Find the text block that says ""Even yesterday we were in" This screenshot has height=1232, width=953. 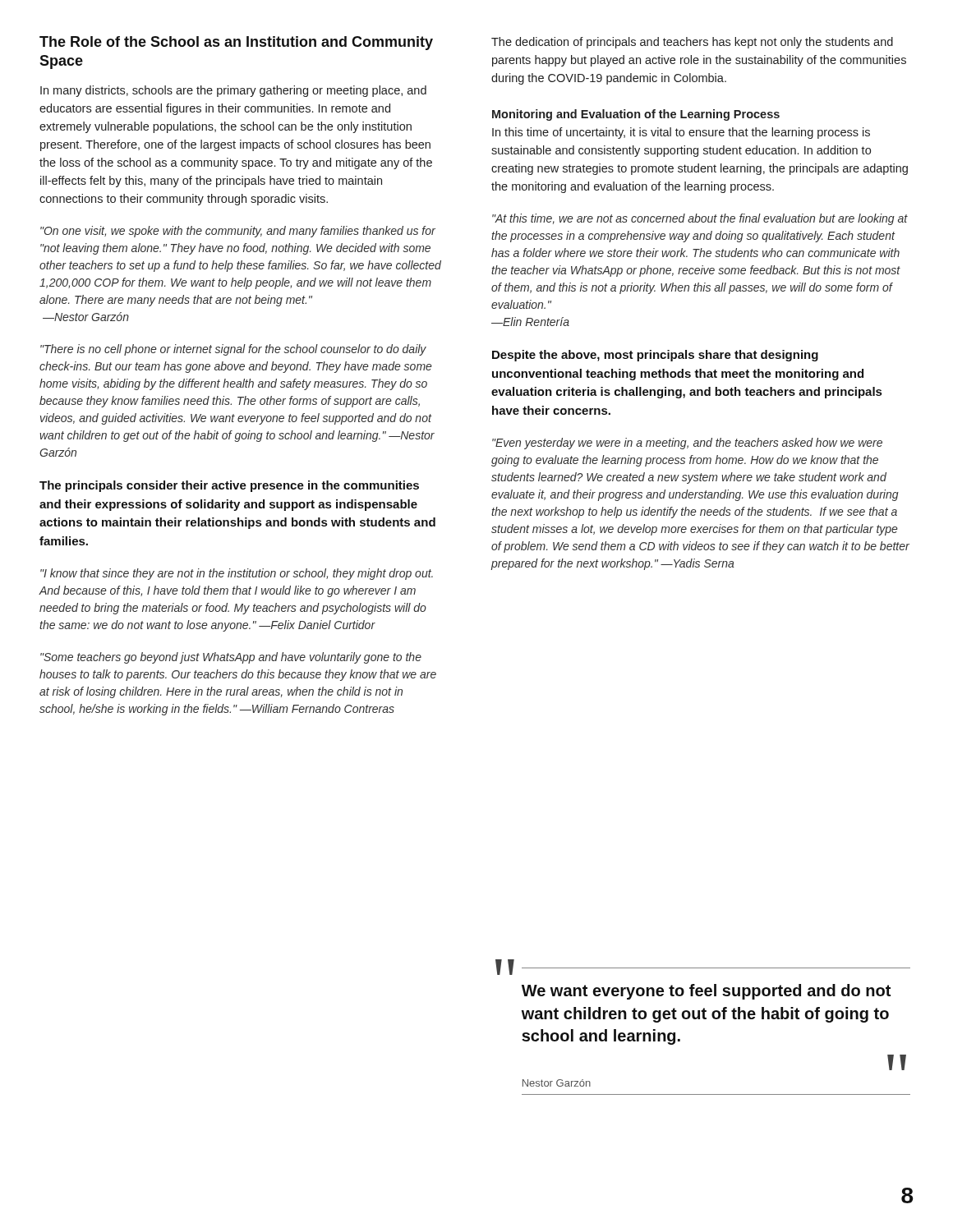tap(700, 503)
